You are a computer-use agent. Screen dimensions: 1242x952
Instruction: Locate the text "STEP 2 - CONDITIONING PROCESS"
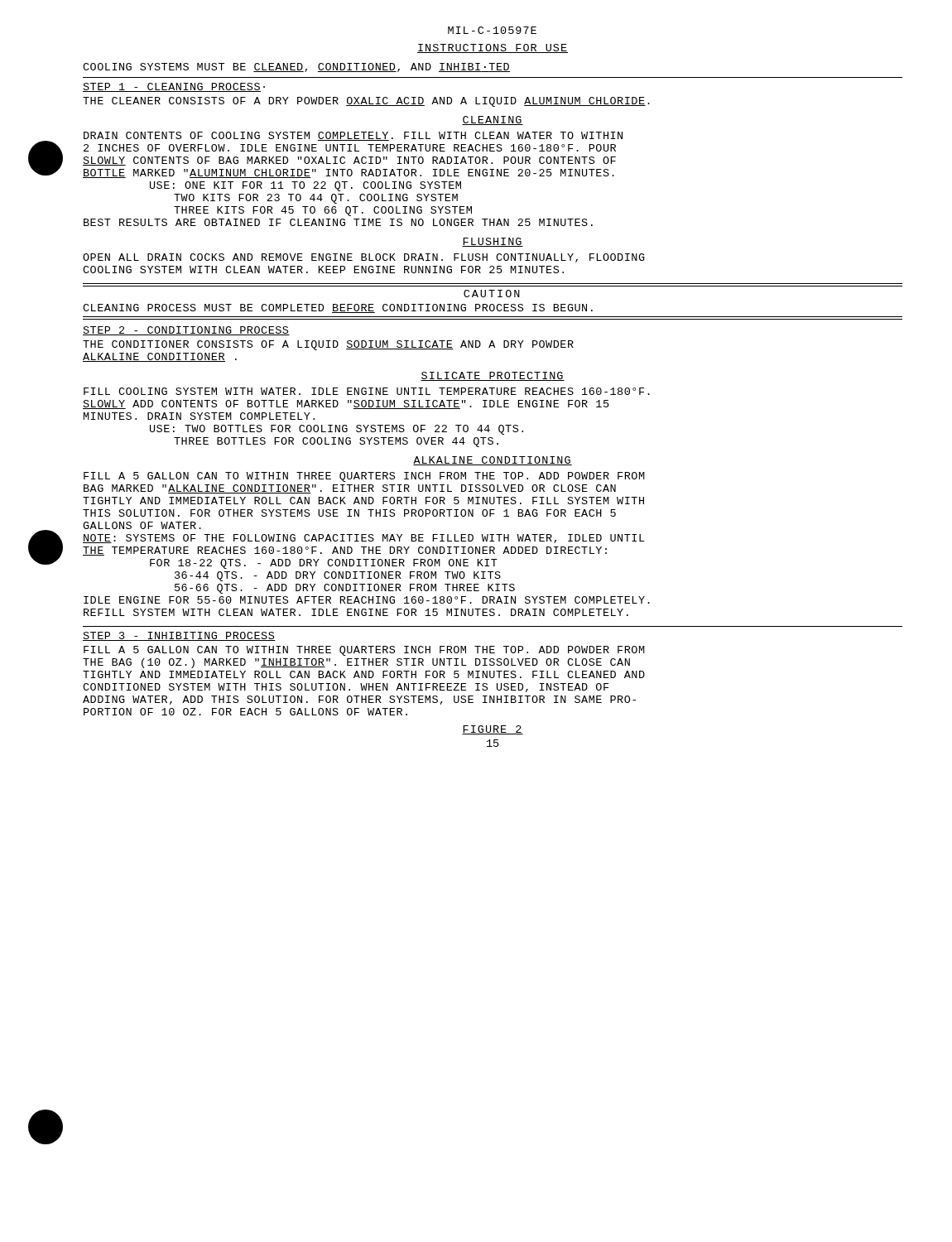[x=186, y=331]
